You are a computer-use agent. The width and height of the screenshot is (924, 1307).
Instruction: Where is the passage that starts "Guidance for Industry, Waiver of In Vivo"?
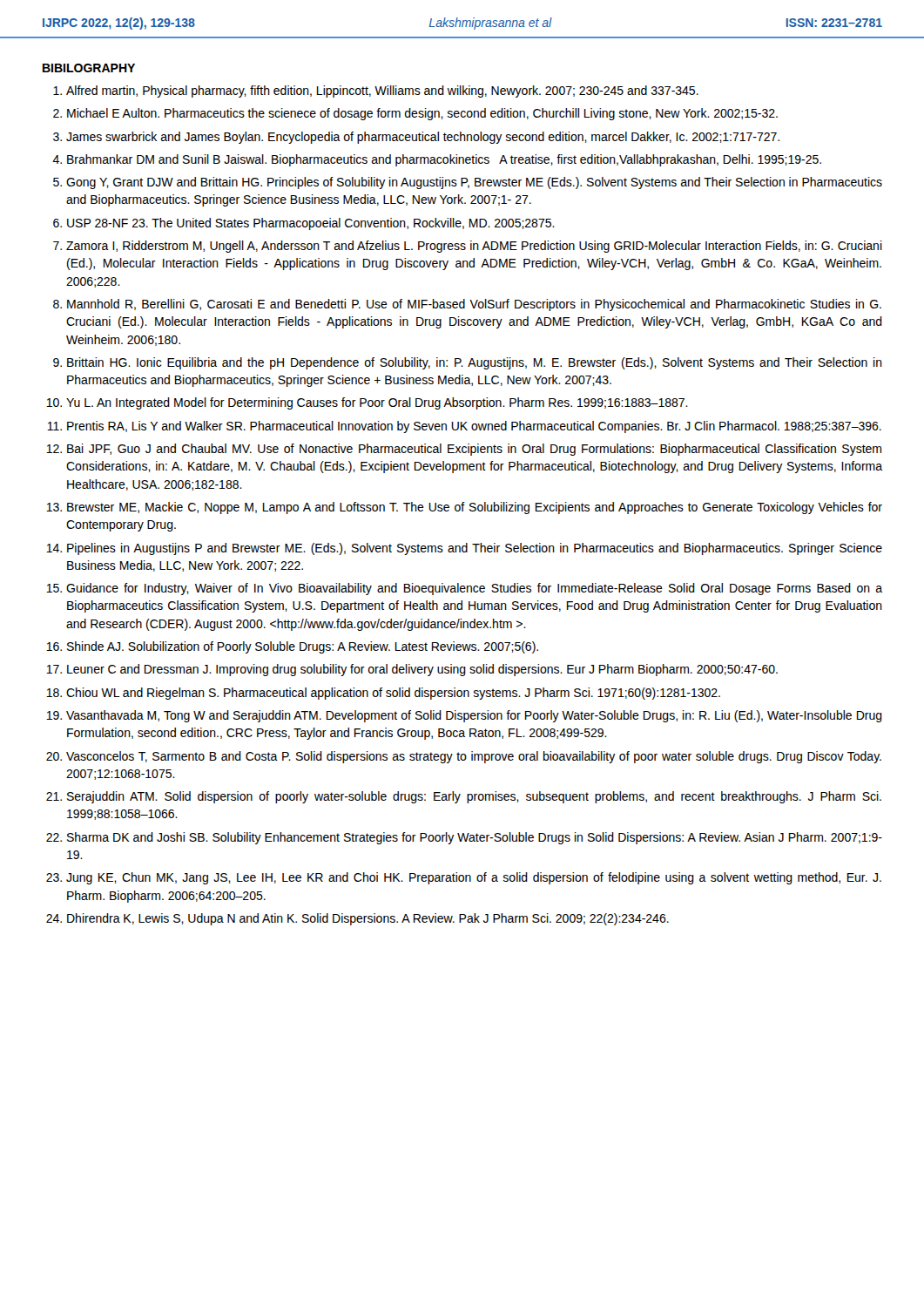[x=474, y=606]
